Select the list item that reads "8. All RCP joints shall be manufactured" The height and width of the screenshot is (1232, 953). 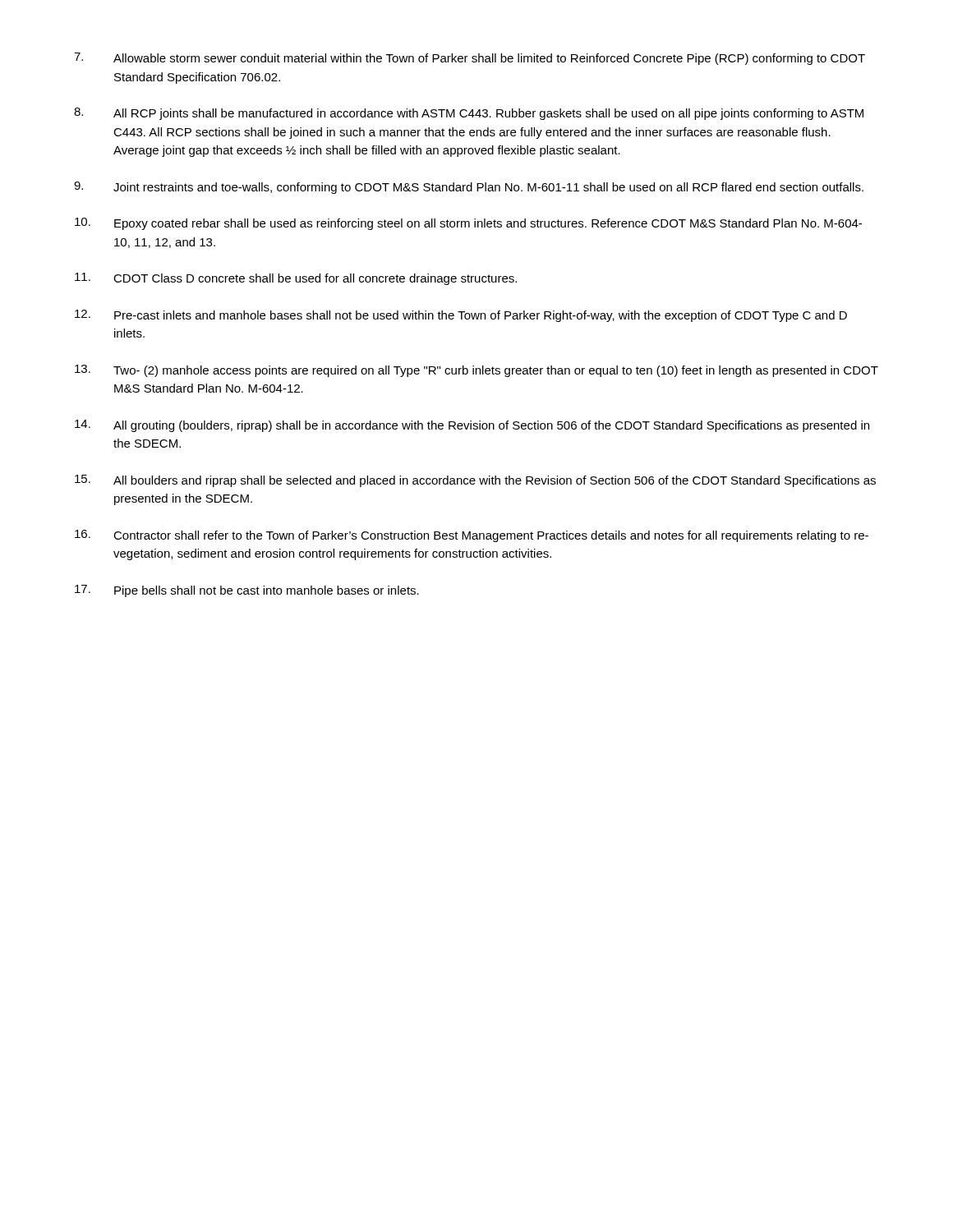click(x=476, y=132)
